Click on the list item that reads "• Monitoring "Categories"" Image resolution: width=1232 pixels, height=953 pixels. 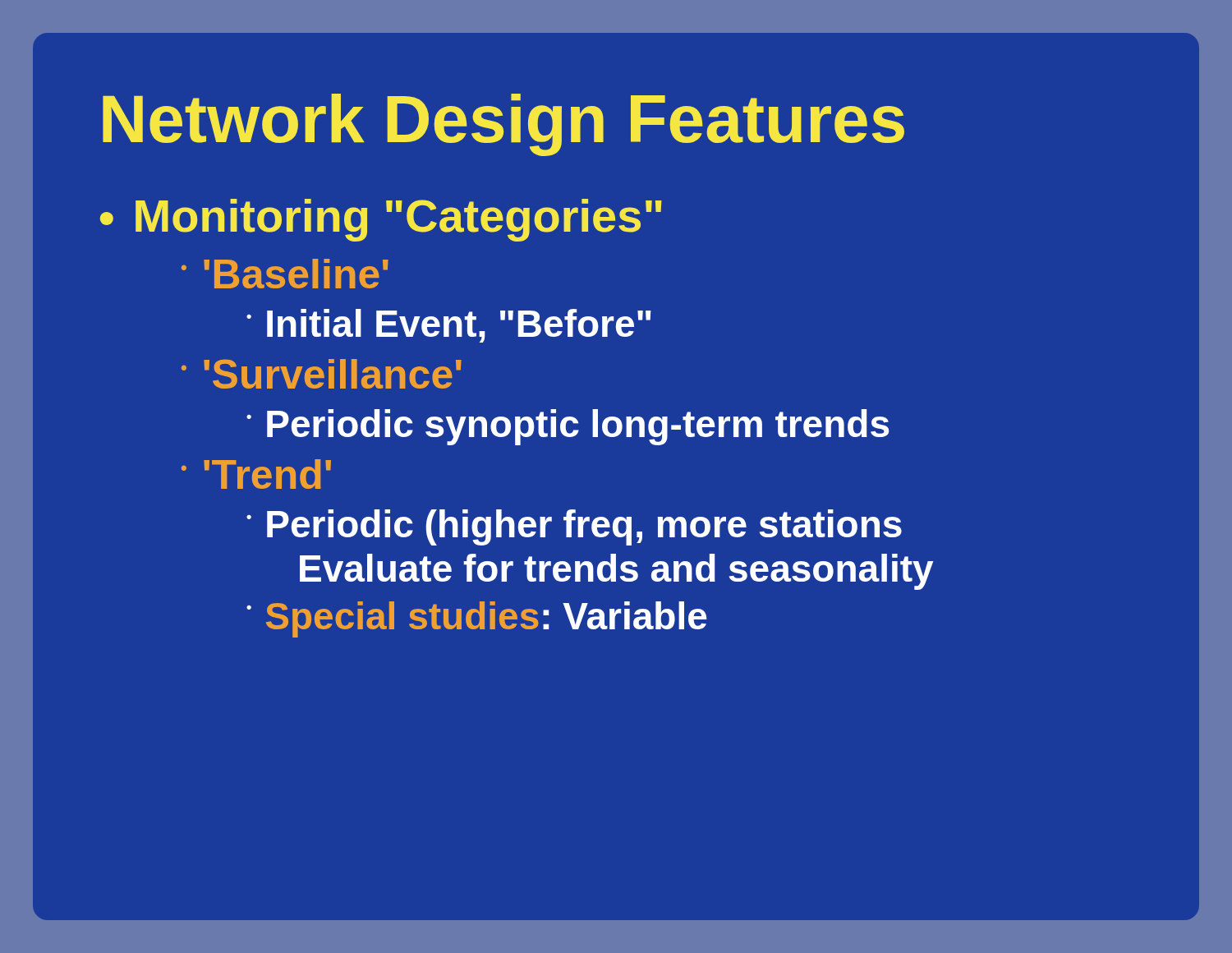pyautogui.click(x=381, y=217)
